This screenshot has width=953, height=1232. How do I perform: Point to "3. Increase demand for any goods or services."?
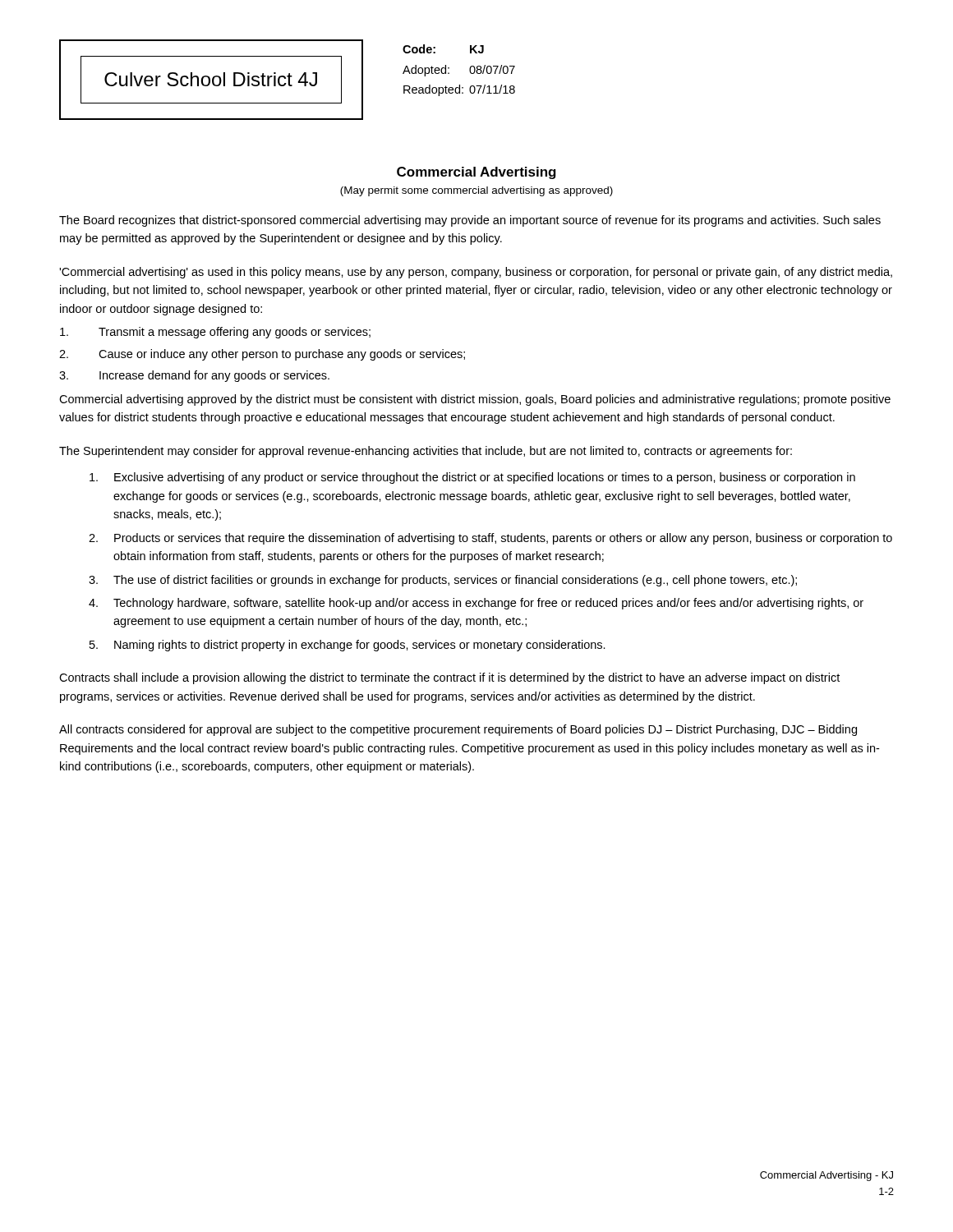[x=194, y=376]
